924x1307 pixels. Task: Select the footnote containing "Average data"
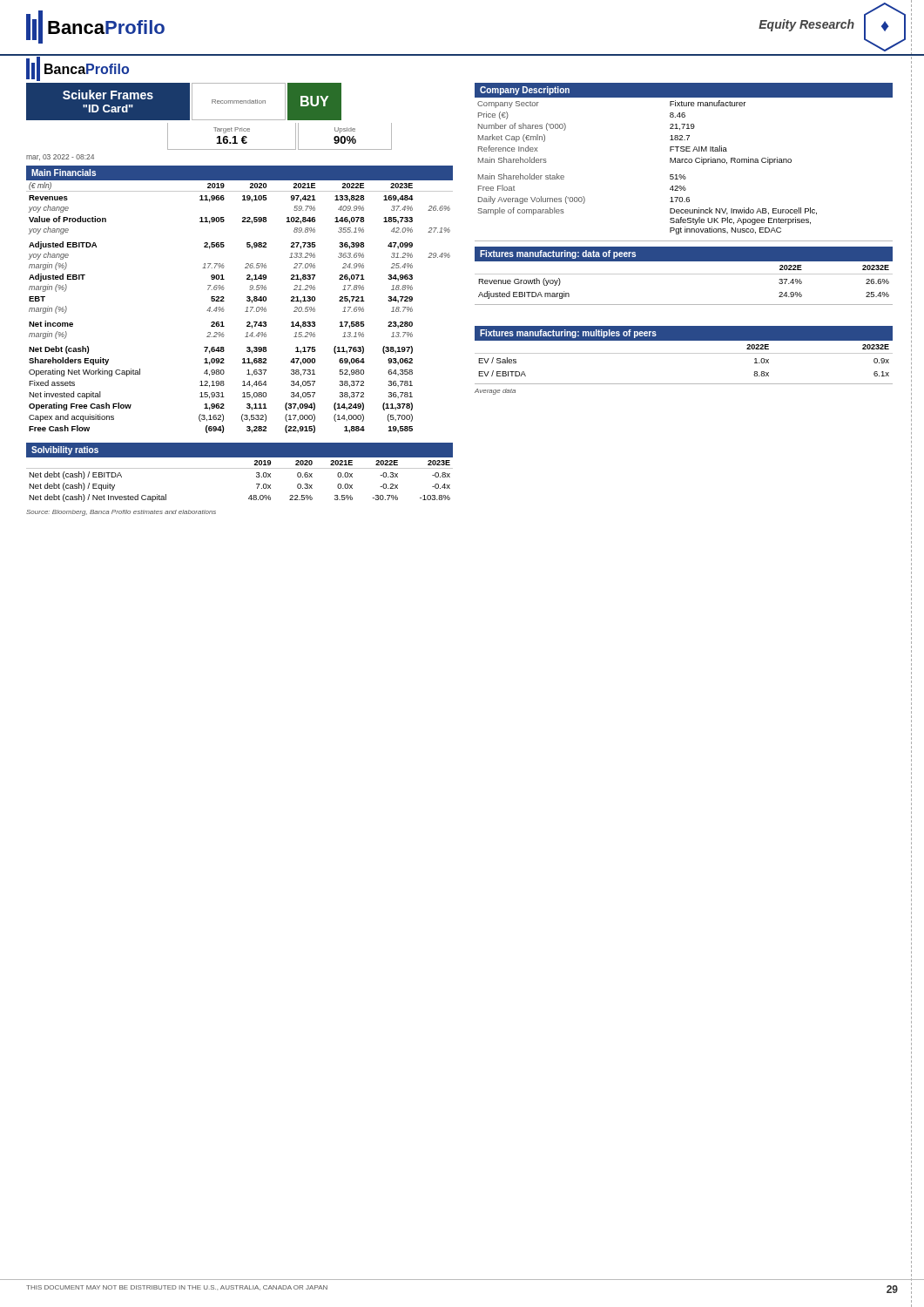pos(495,391)
